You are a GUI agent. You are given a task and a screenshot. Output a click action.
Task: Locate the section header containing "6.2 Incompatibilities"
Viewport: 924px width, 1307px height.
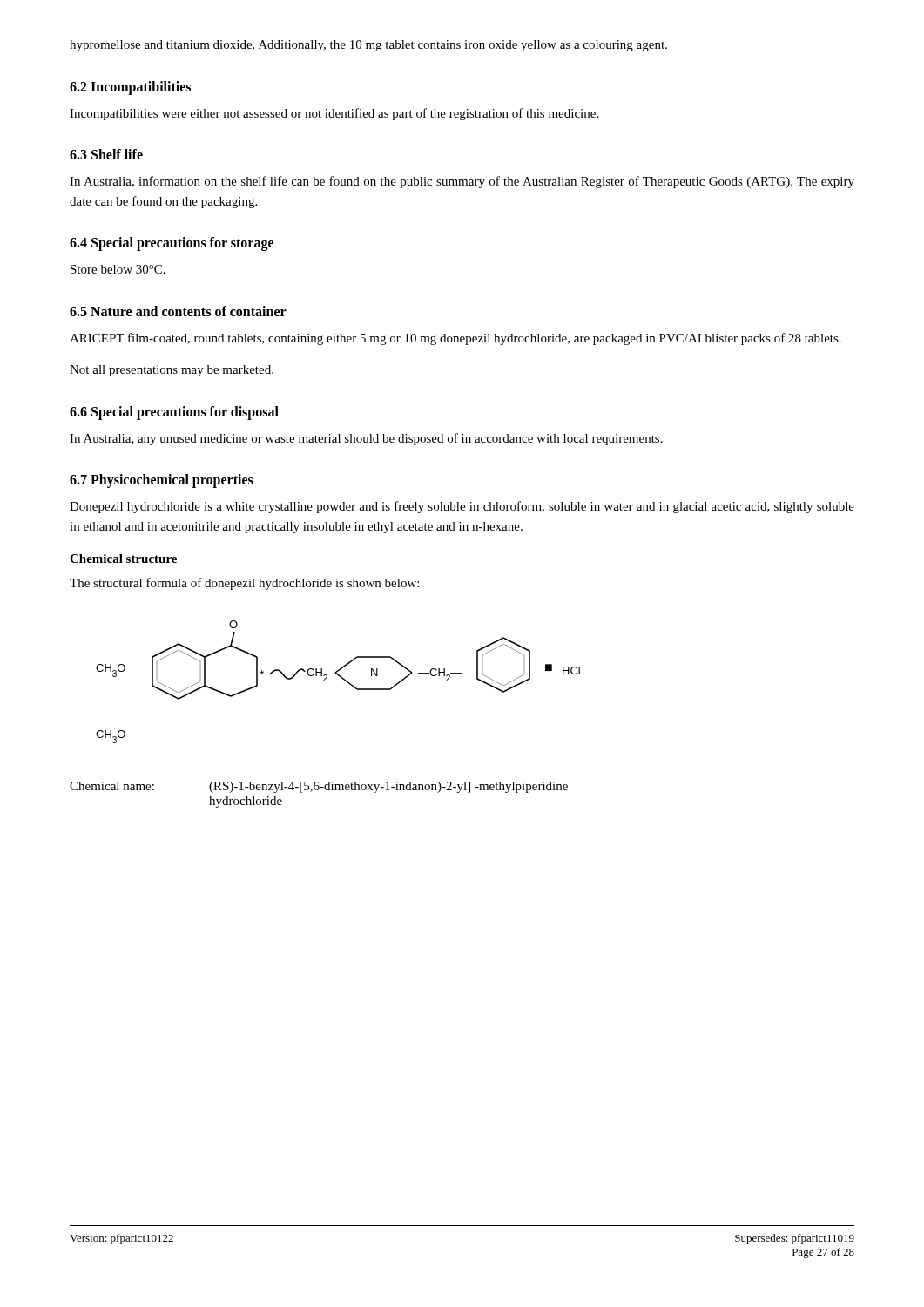pyautogui.click(x=130, y=86)
